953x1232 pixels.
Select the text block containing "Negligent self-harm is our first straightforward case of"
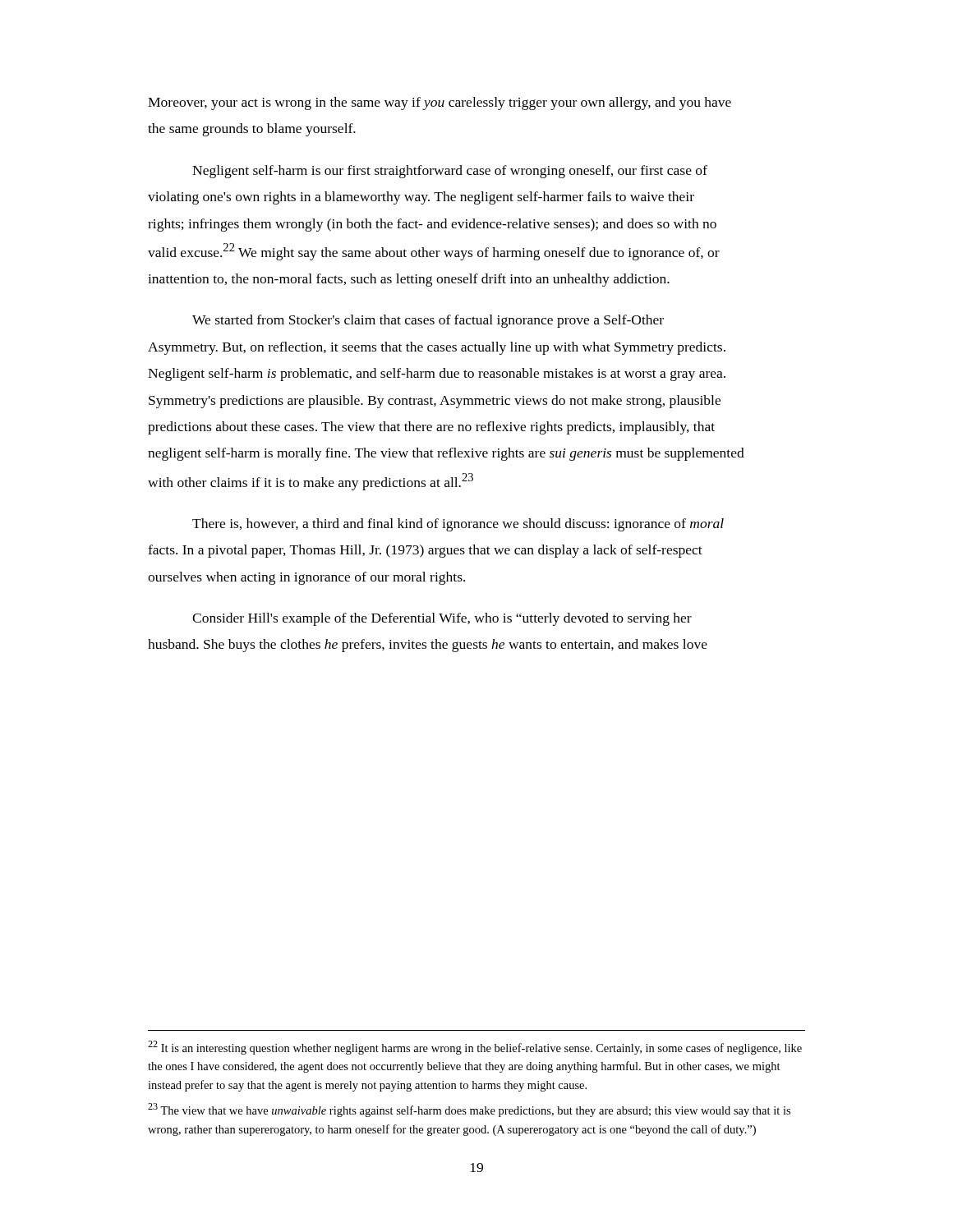(x=476, y=224)
